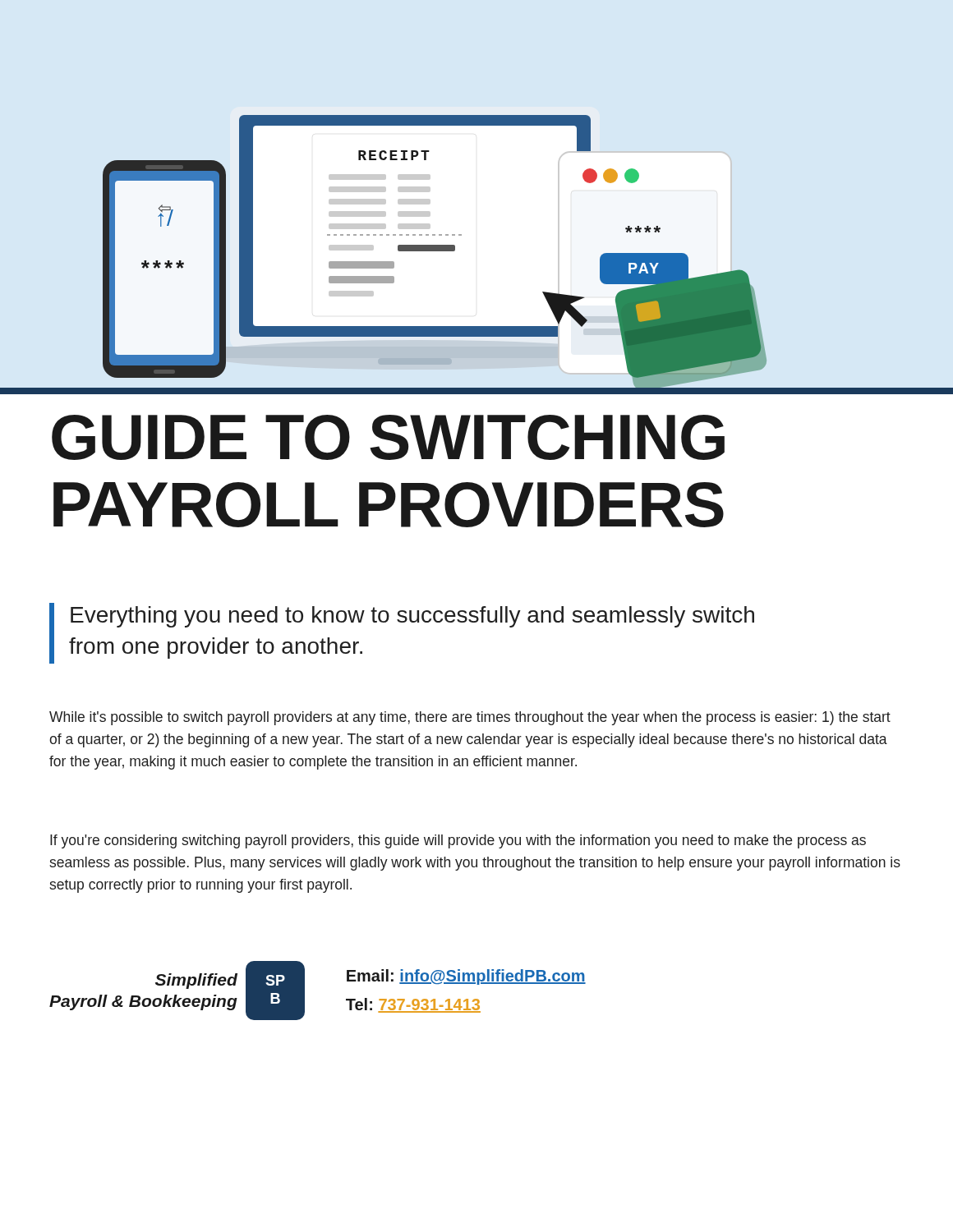Find the illustration
The image size is (953, 1232).
pos(476,197)
